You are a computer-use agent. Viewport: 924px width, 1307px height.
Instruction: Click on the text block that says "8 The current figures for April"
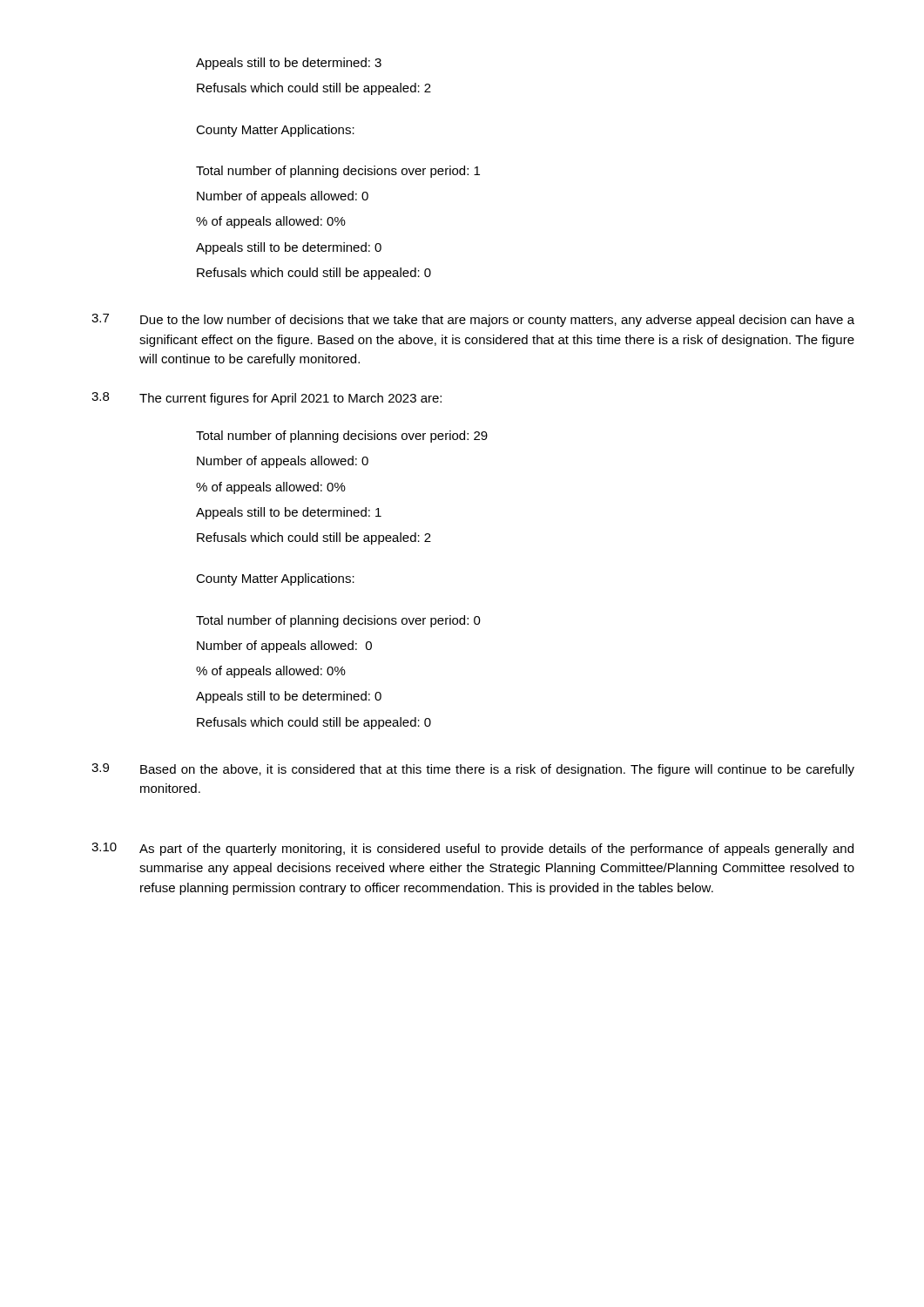click(x=266, y=399)
